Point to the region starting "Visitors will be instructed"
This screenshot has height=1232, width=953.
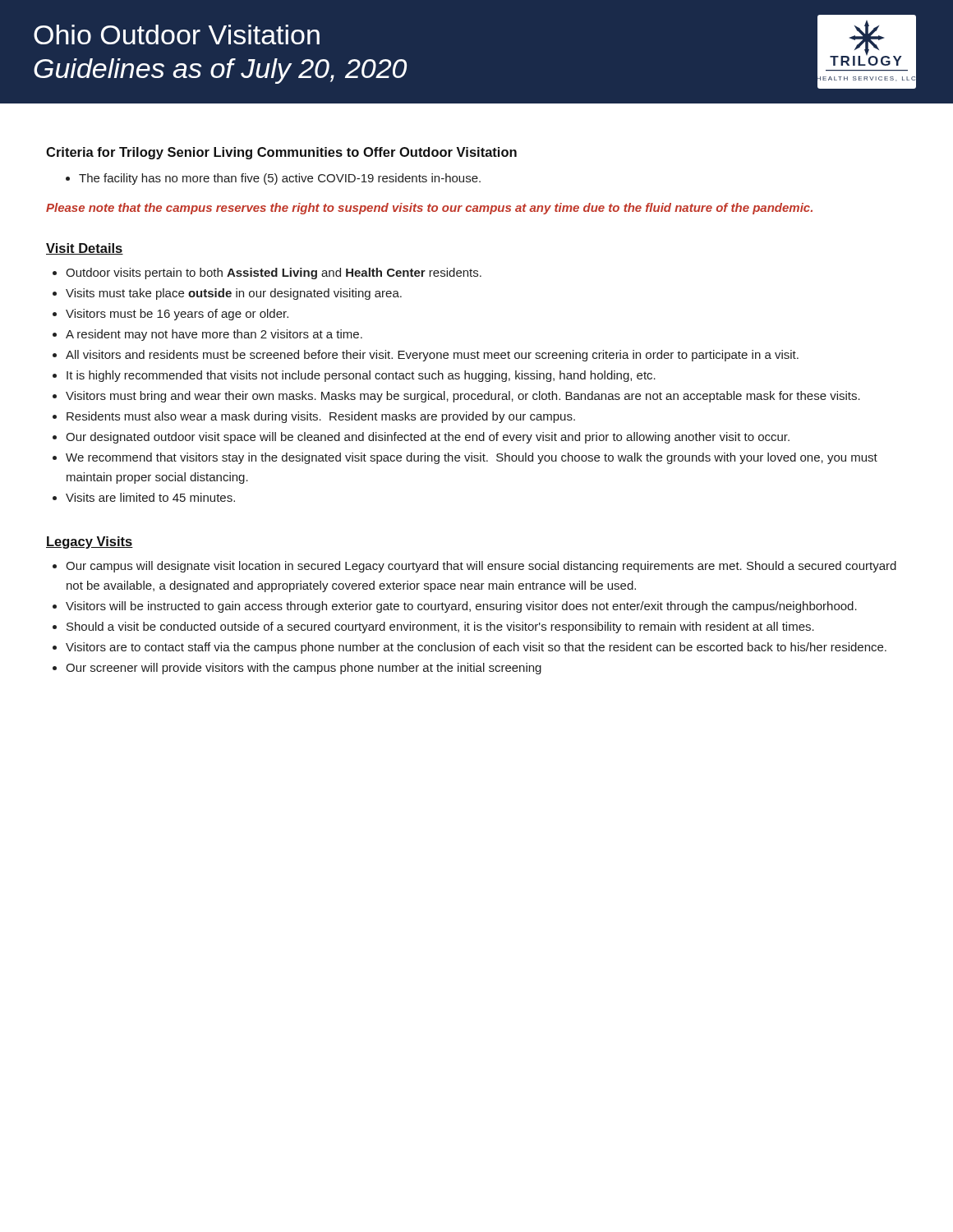point(486,606)
